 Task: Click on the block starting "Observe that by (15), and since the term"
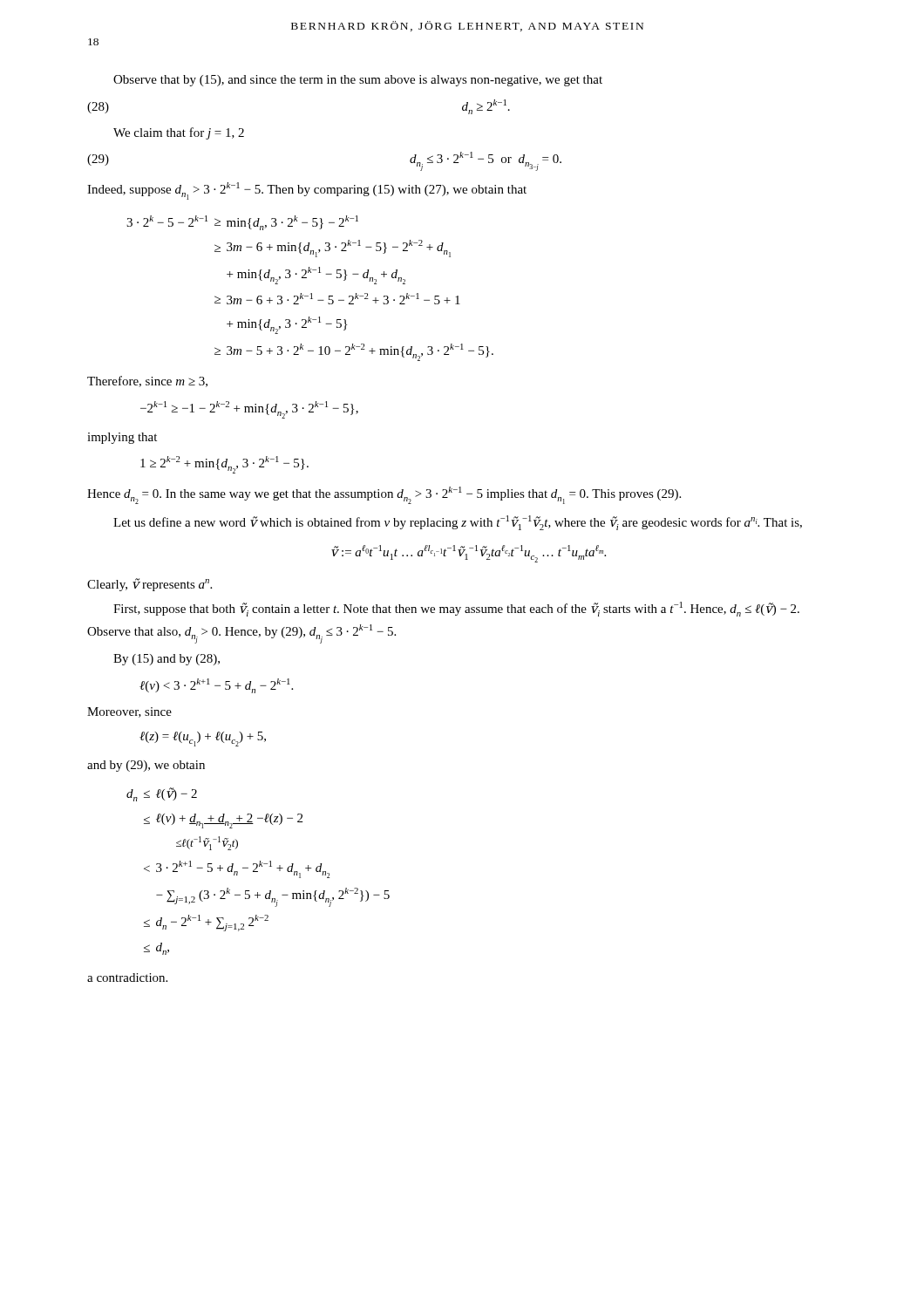point(462,80)
